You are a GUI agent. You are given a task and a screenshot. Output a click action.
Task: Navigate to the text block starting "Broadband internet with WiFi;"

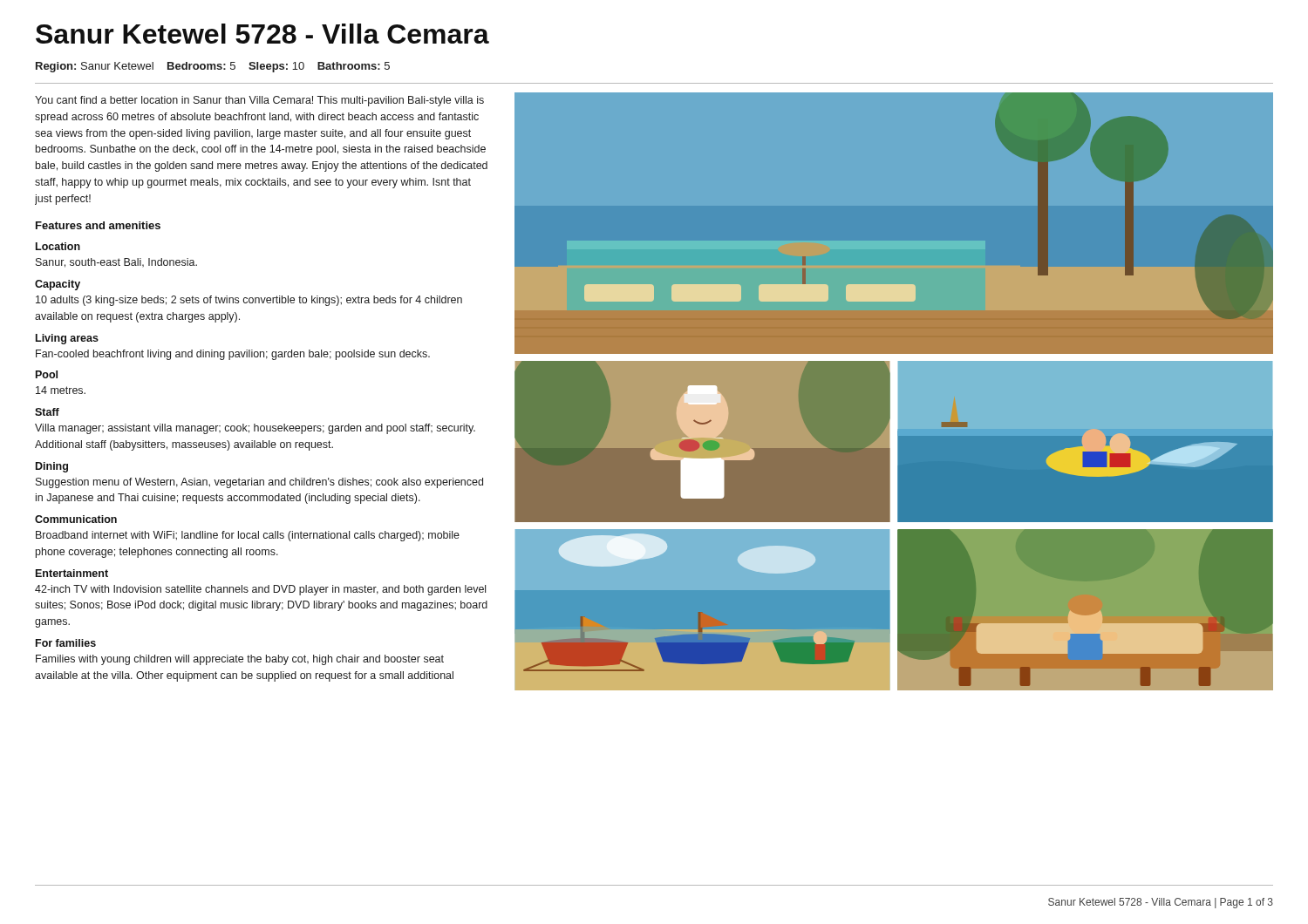coord(247,543)
